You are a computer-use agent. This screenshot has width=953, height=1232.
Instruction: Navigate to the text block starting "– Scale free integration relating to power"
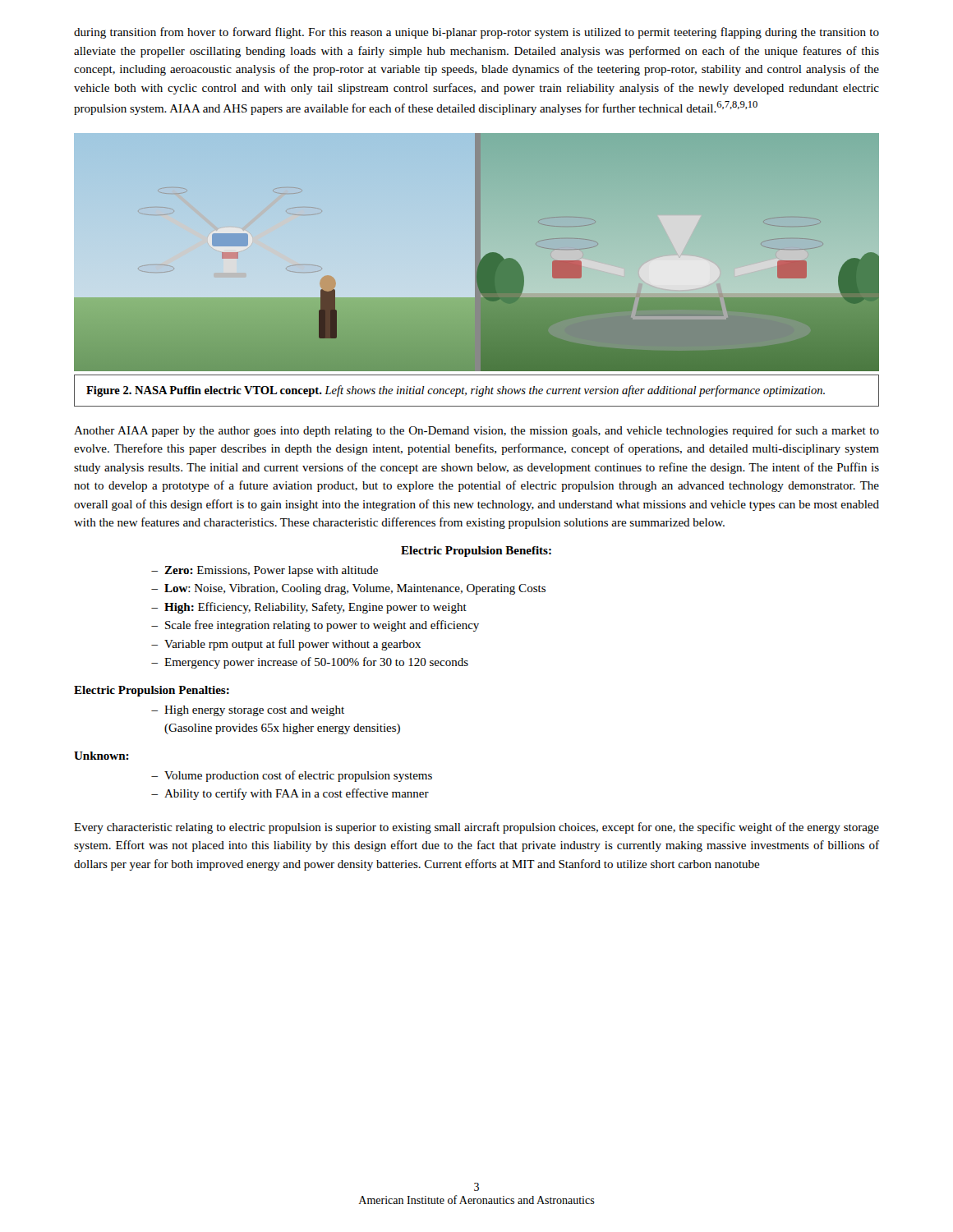coord(309,625)
